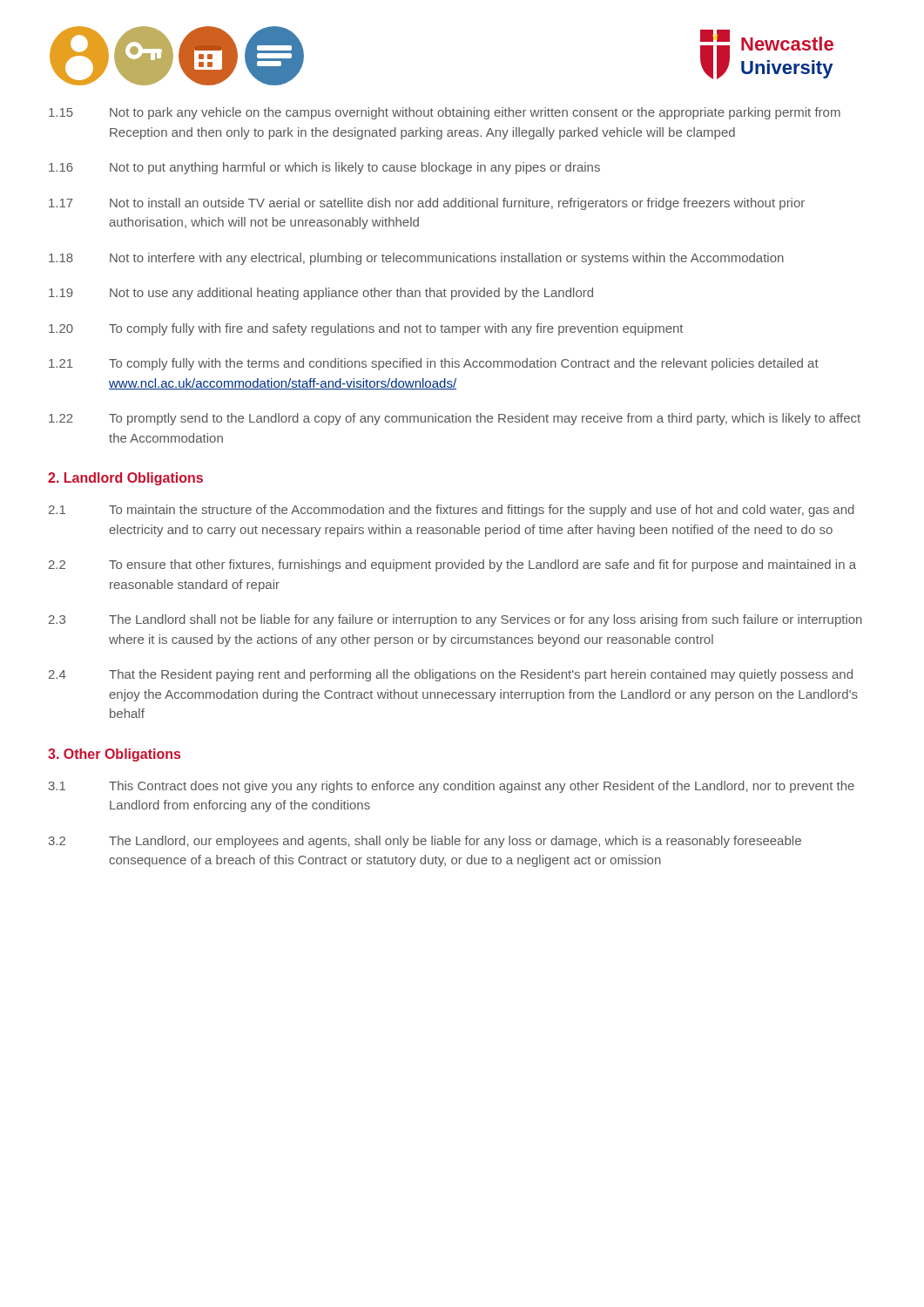Viewport: 924px width, 1307px height.
Task: Select the element starting "17 Not to"
Action: (x=462, y=213)
